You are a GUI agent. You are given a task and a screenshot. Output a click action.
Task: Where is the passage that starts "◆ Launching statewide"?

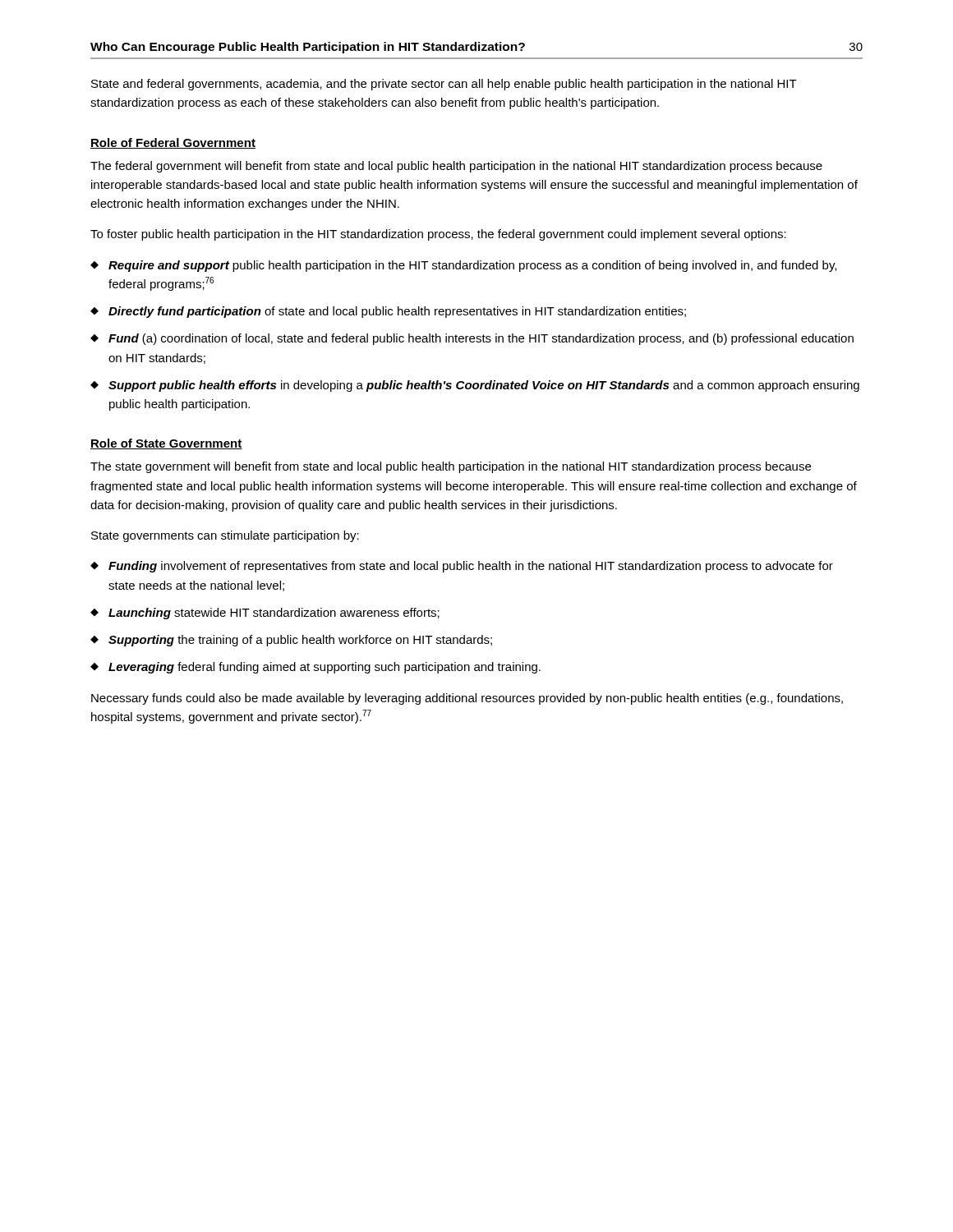tap(265, 614)
